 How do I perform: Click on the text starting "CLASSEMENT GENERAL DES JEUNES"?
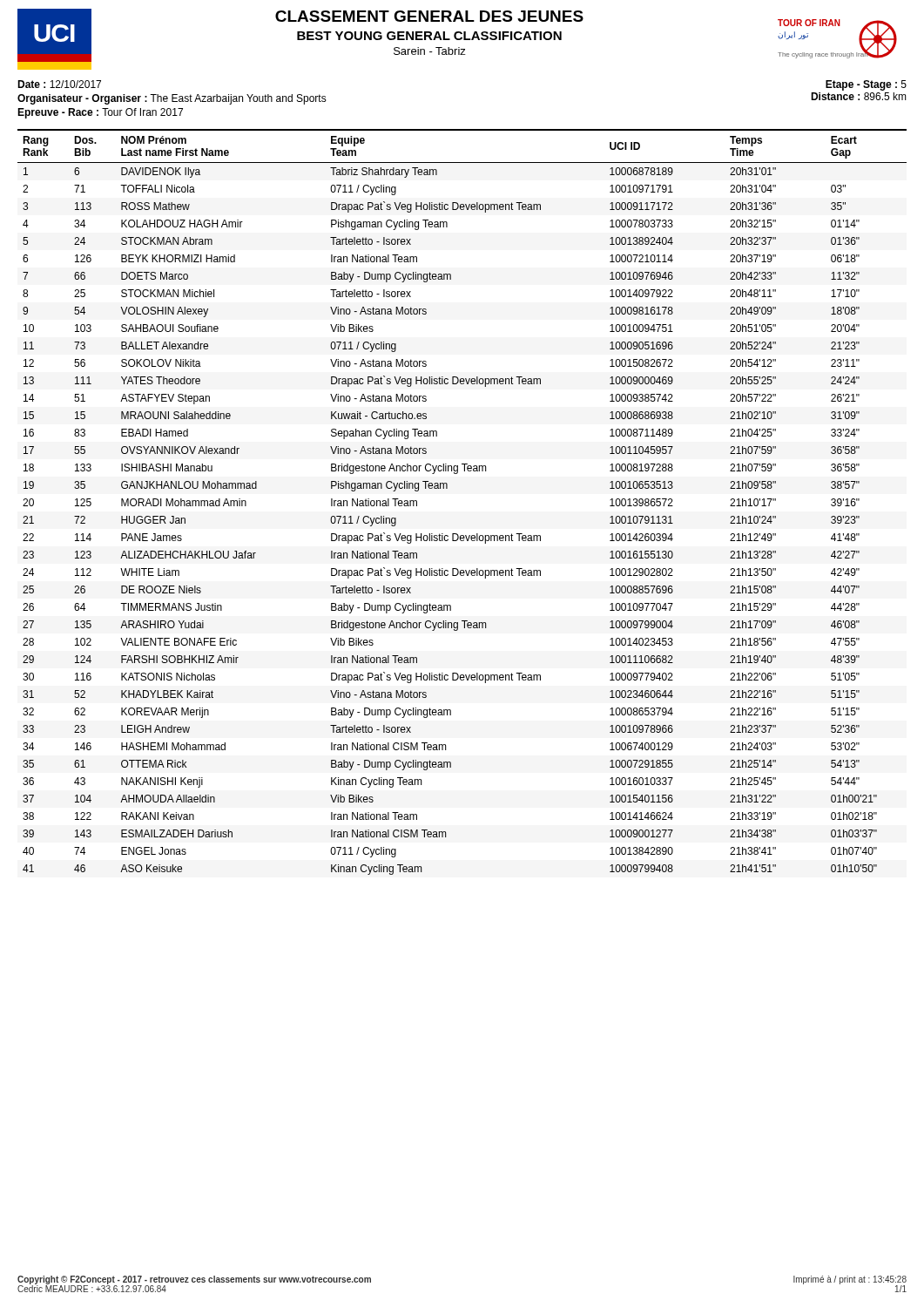coord(429,32)
